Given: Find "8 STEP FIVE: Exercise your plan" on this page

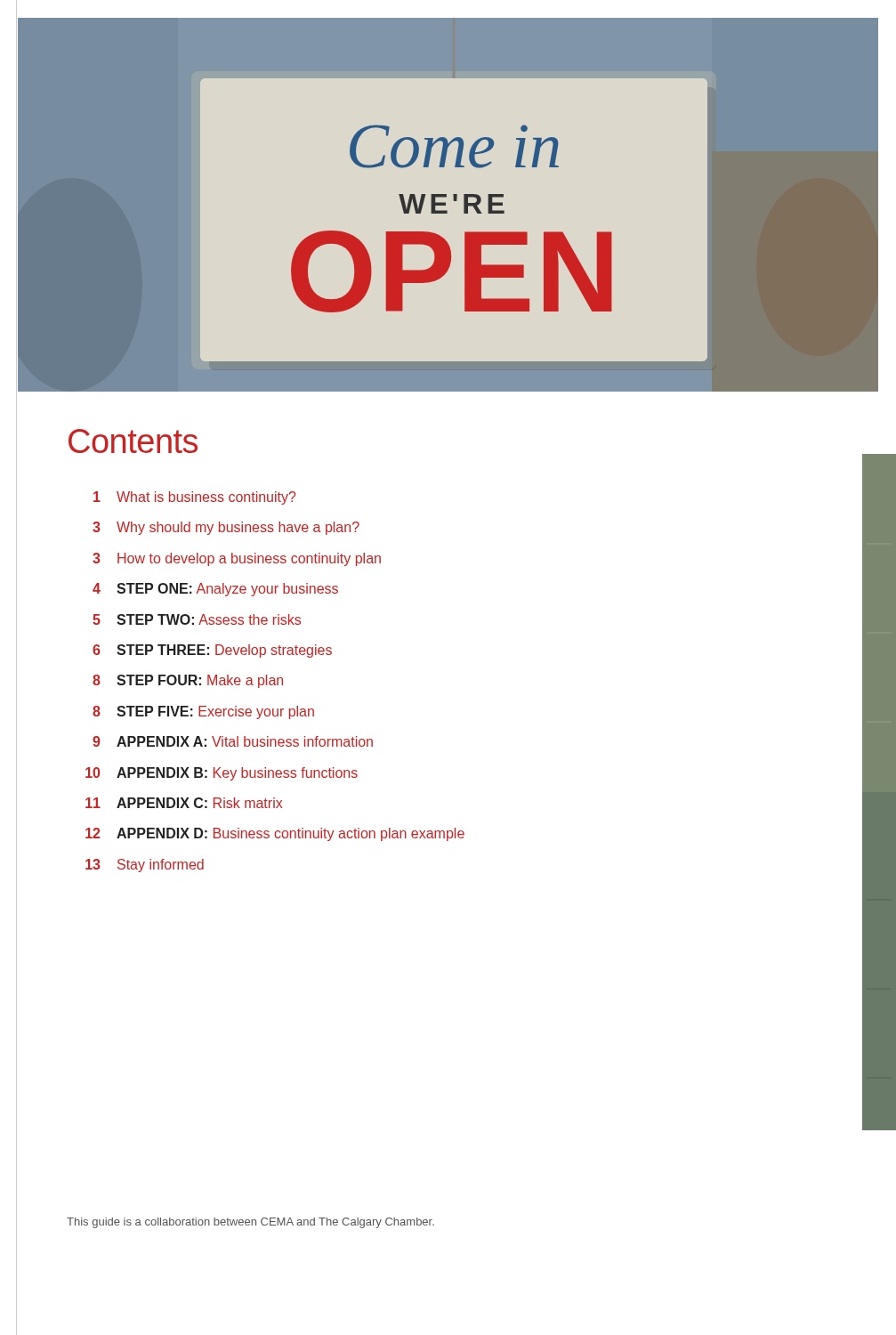Looking at the screenshot, I should tap(191, 712).
